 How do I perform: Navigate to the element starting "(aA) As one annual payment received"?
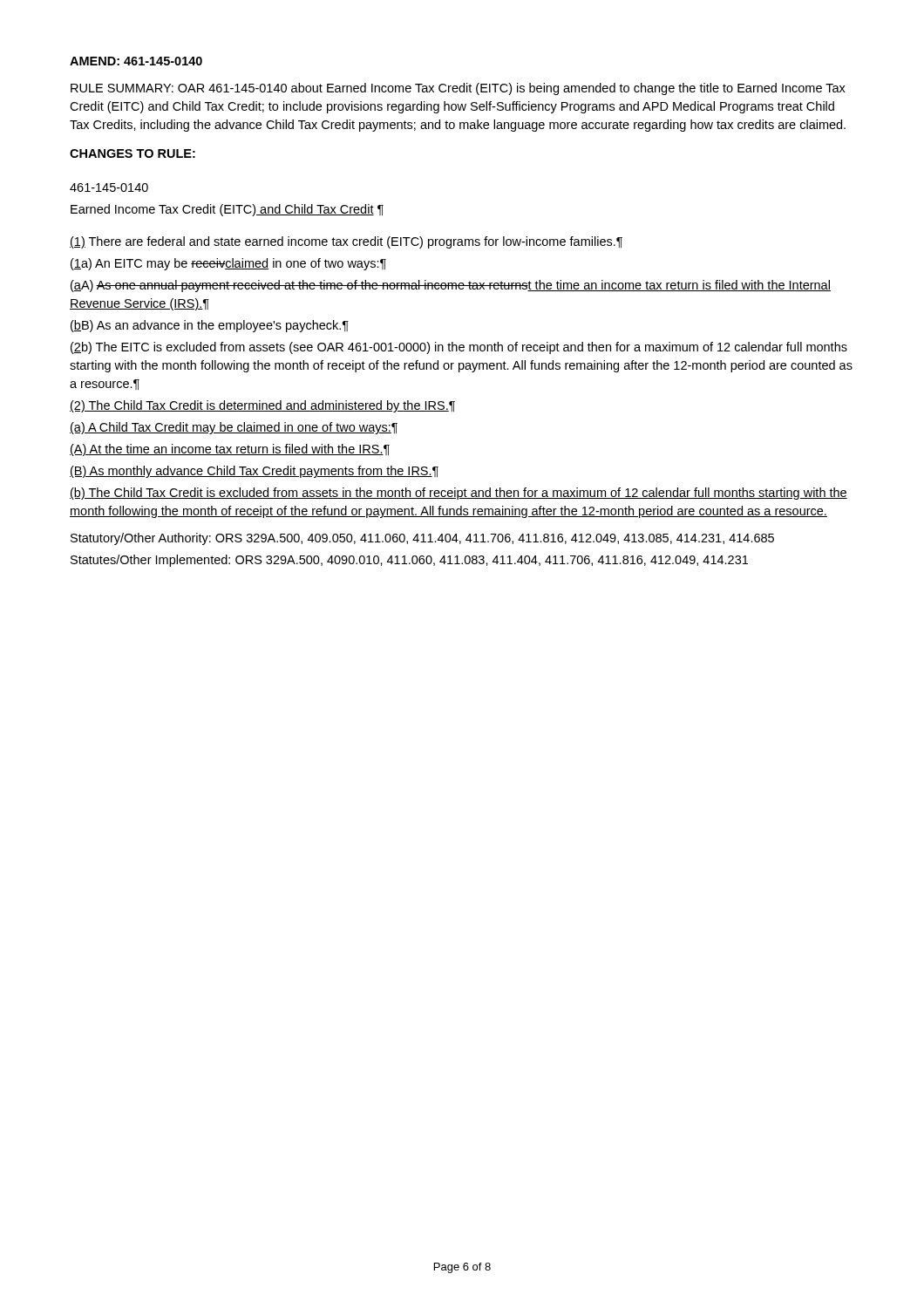[462, 295]
